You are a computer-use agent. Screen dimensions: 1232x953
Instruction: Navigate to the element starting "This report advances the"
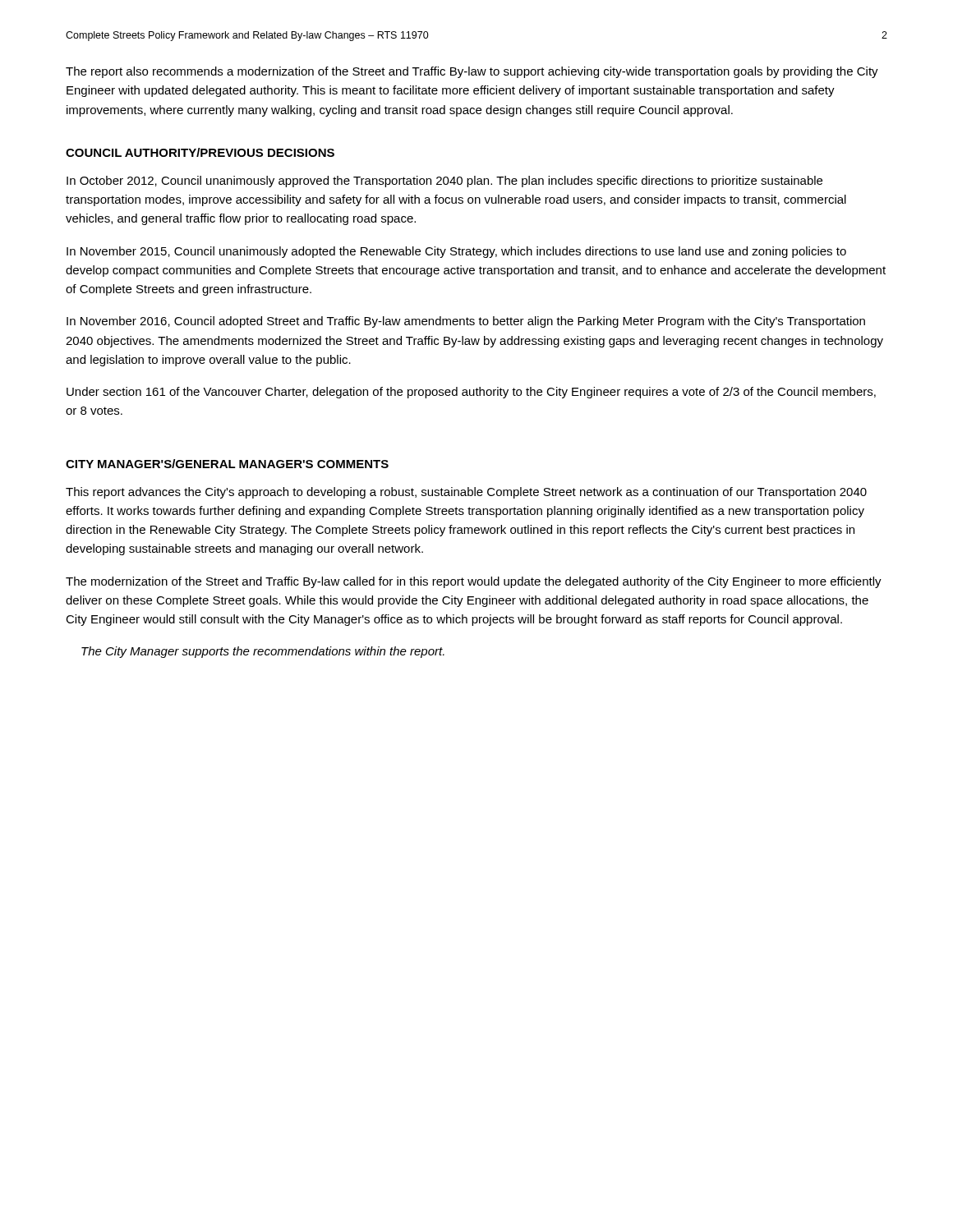pos(466,520)
